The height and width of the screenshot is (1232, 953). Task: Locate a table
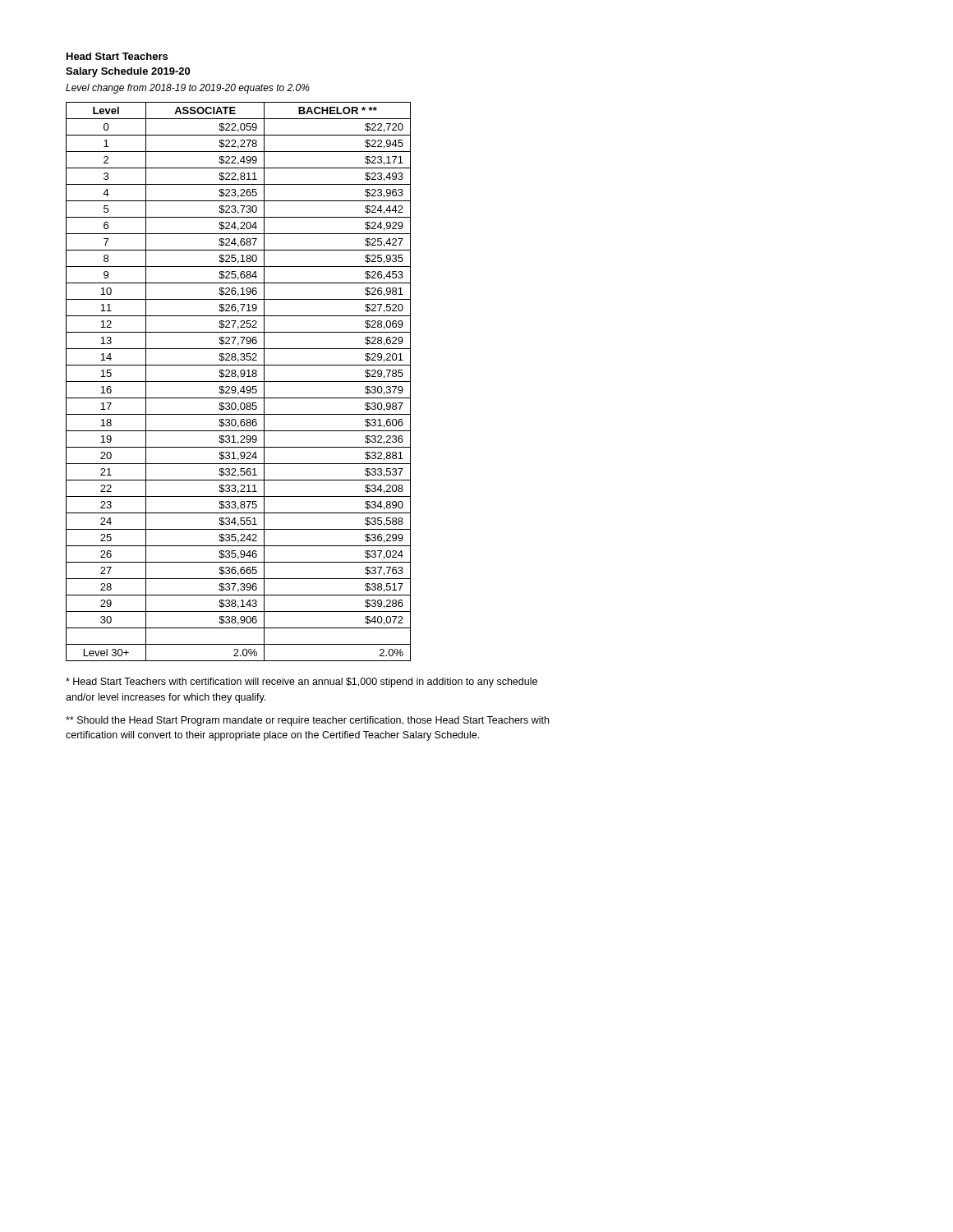coord(476,382)
